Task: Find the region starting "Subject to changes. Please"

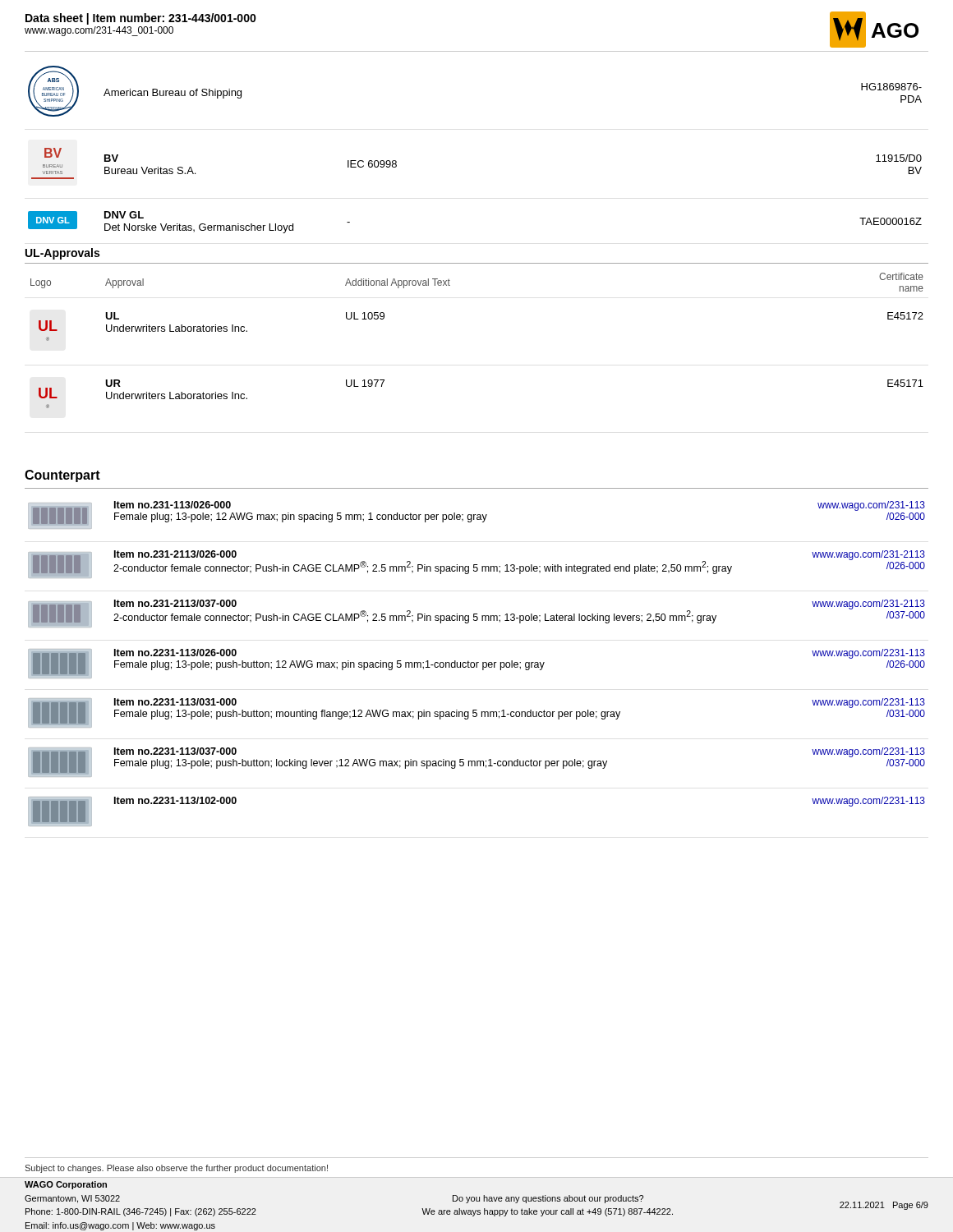Action: [177, 1168]
